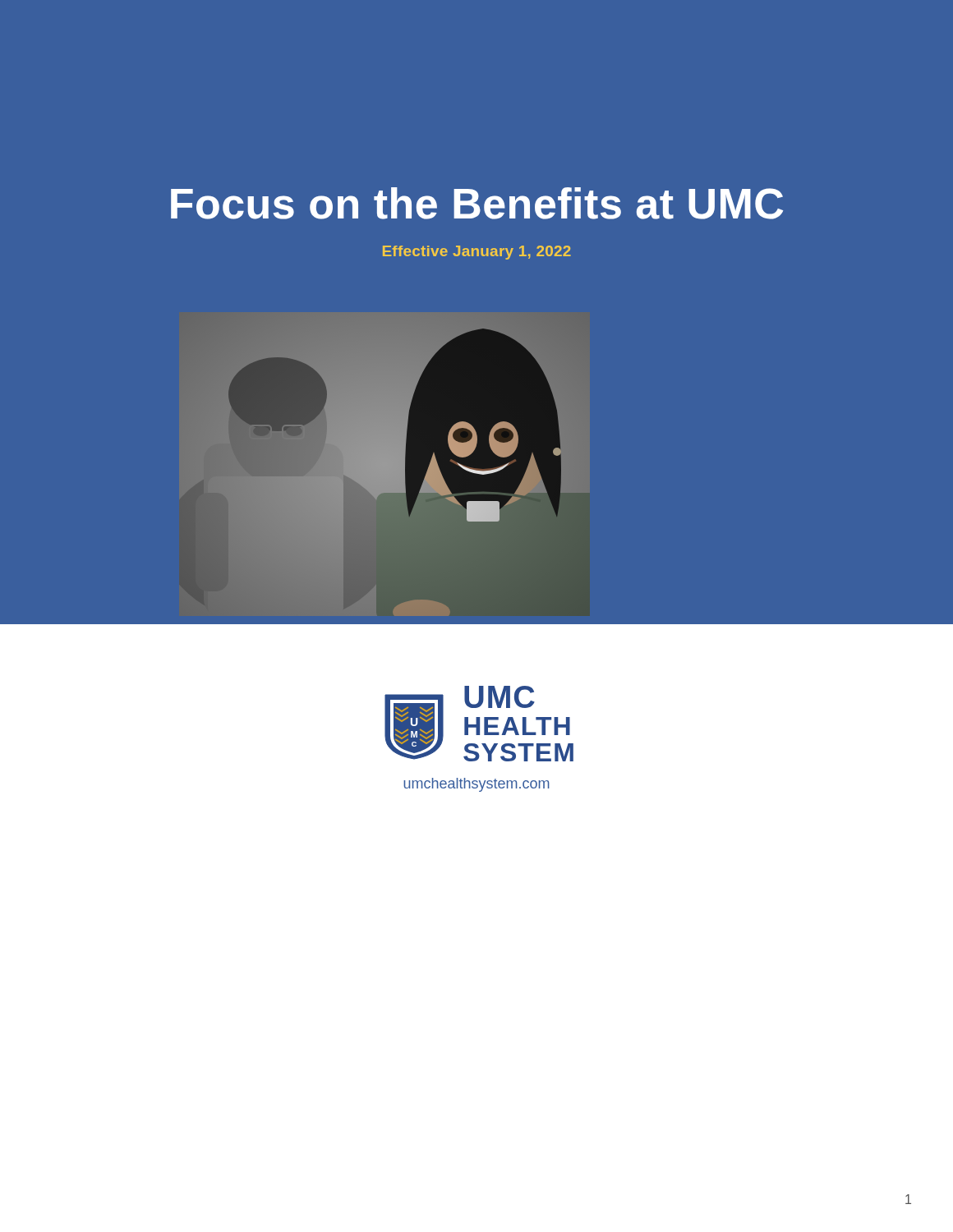Screen dimensions: 1232x953
Task: Click on the logo
Action: pos(476,737)
